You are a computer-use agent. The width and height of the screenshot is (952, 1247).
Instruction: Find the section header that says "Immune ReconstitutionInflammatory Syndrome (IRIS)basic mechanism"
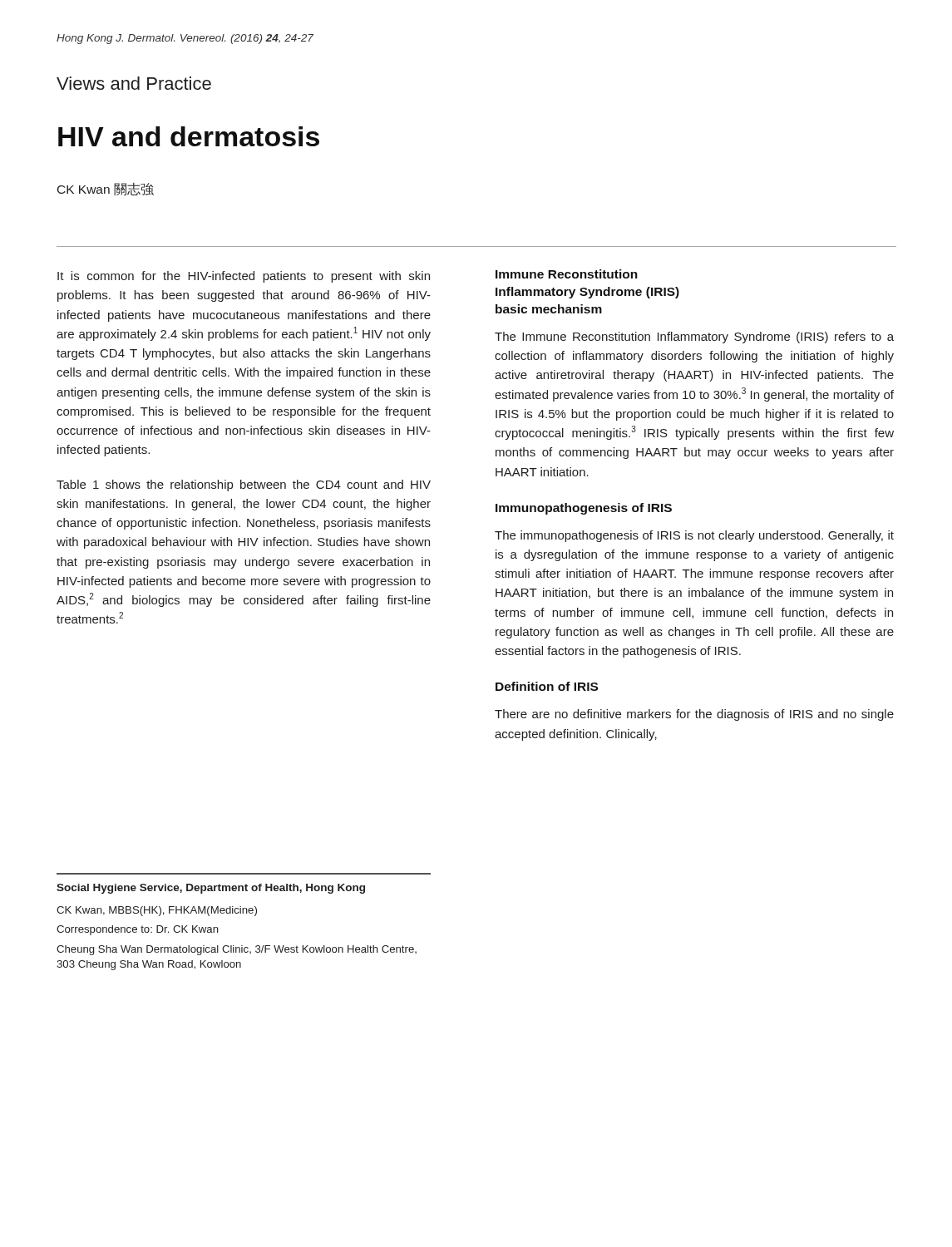coord(587,291)
